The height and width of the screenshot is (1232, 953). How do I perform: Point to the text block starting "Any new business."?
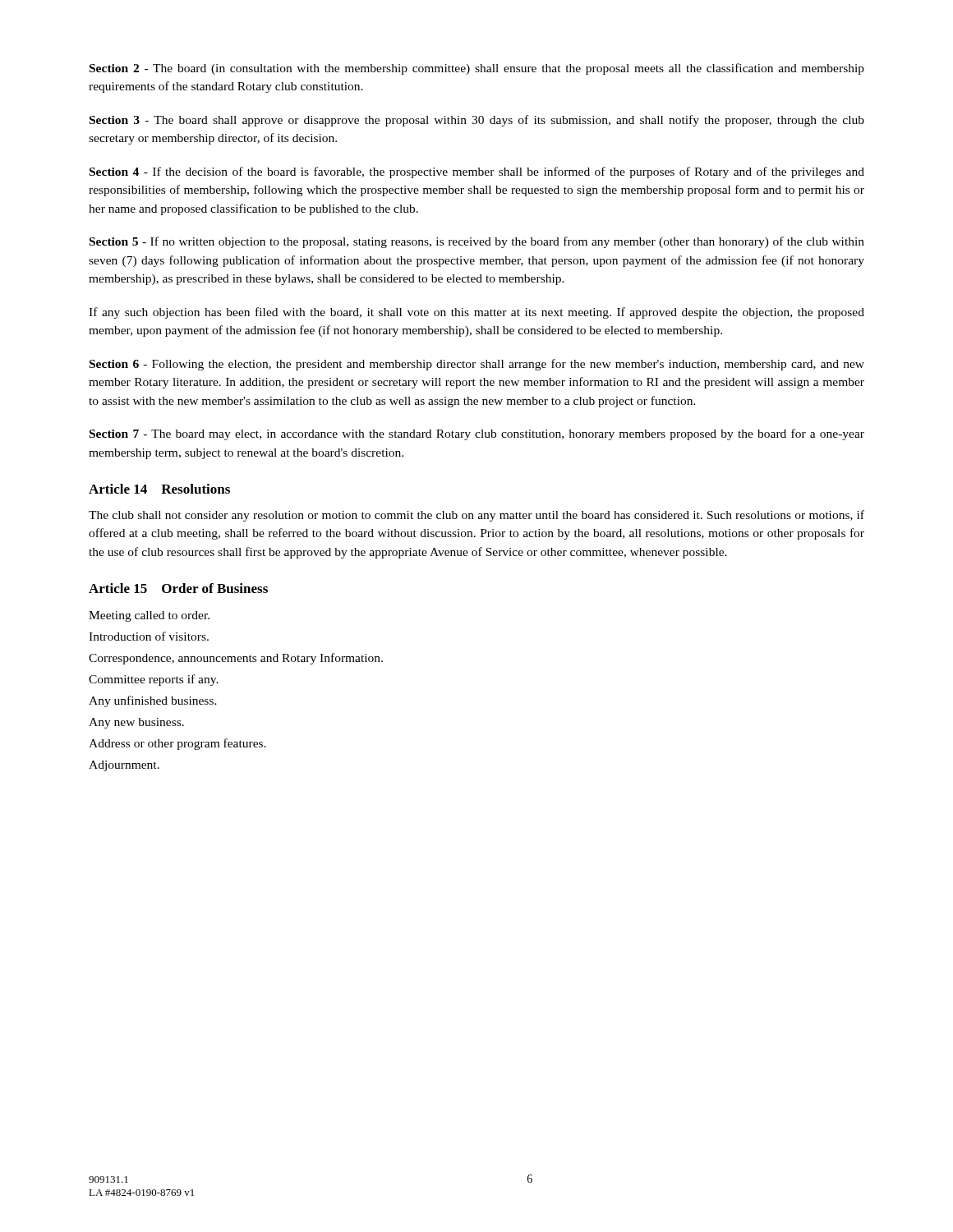click(137, 722)
